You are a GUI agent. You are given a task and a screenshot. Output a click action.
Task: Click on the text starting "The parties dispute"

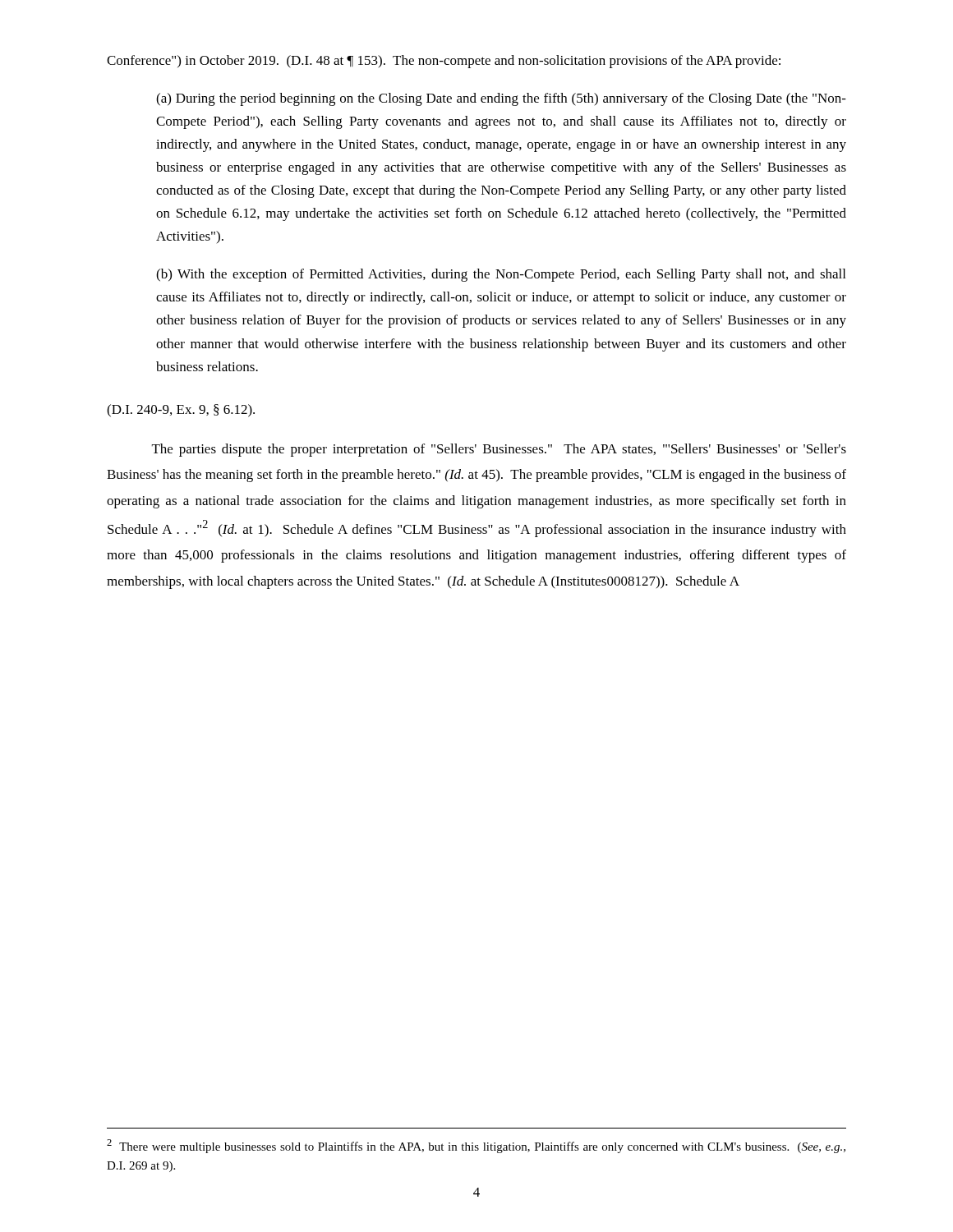click(x=476, y=515)
